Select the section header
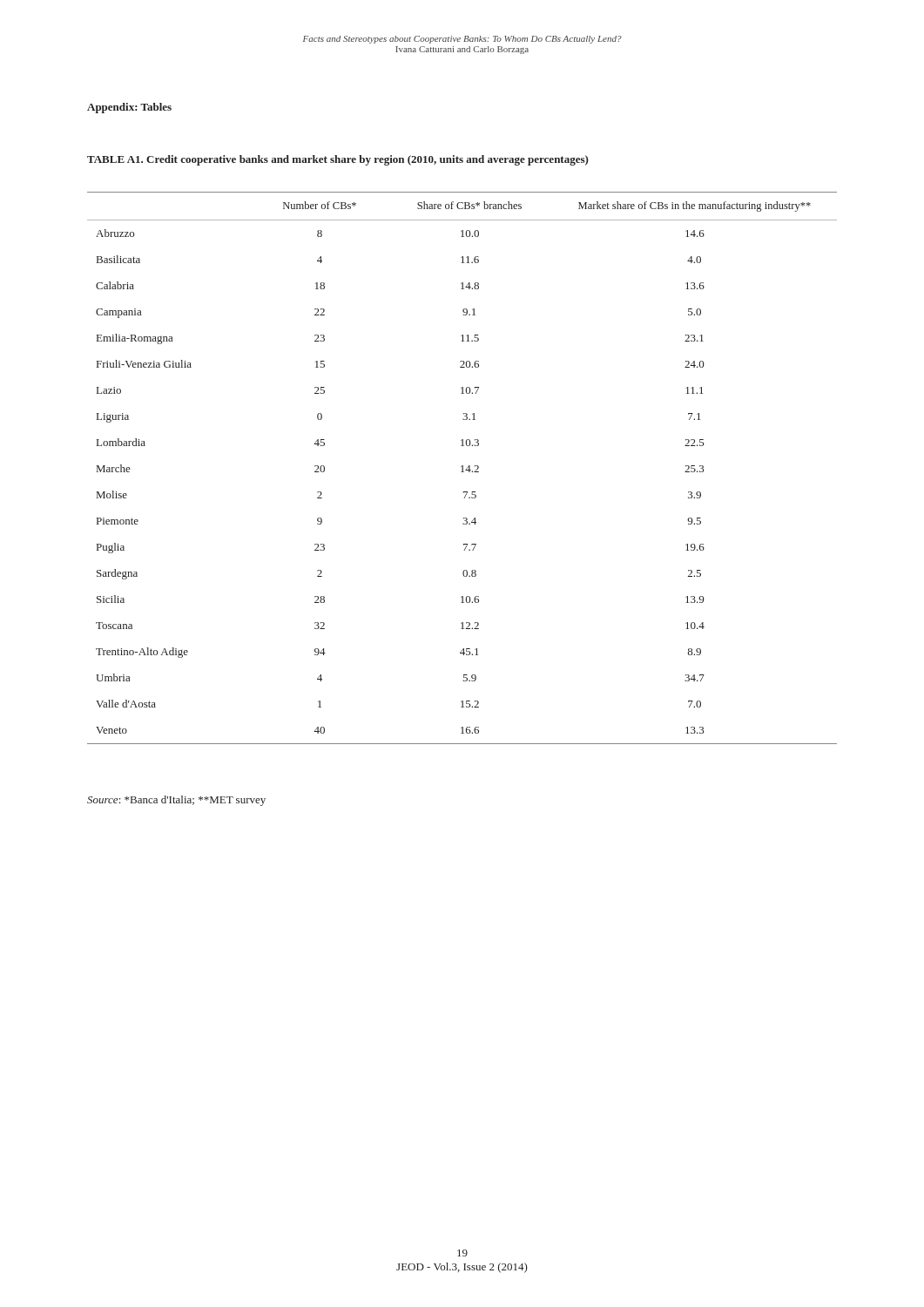Viewport: 924px width, 1307px height. [129, 107]
